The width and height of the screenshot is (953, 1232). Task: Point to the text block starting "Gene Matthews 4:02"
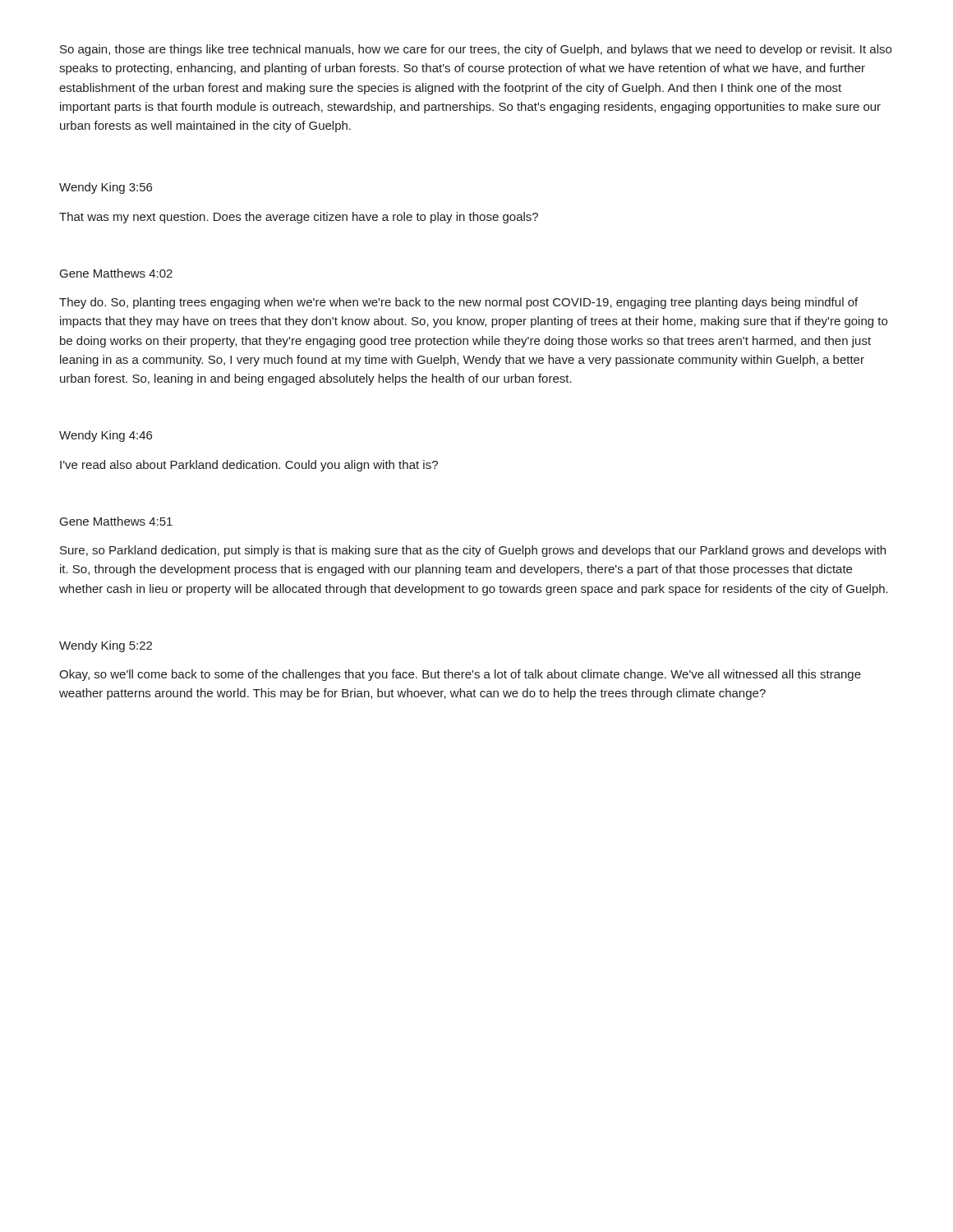[116, 273]
